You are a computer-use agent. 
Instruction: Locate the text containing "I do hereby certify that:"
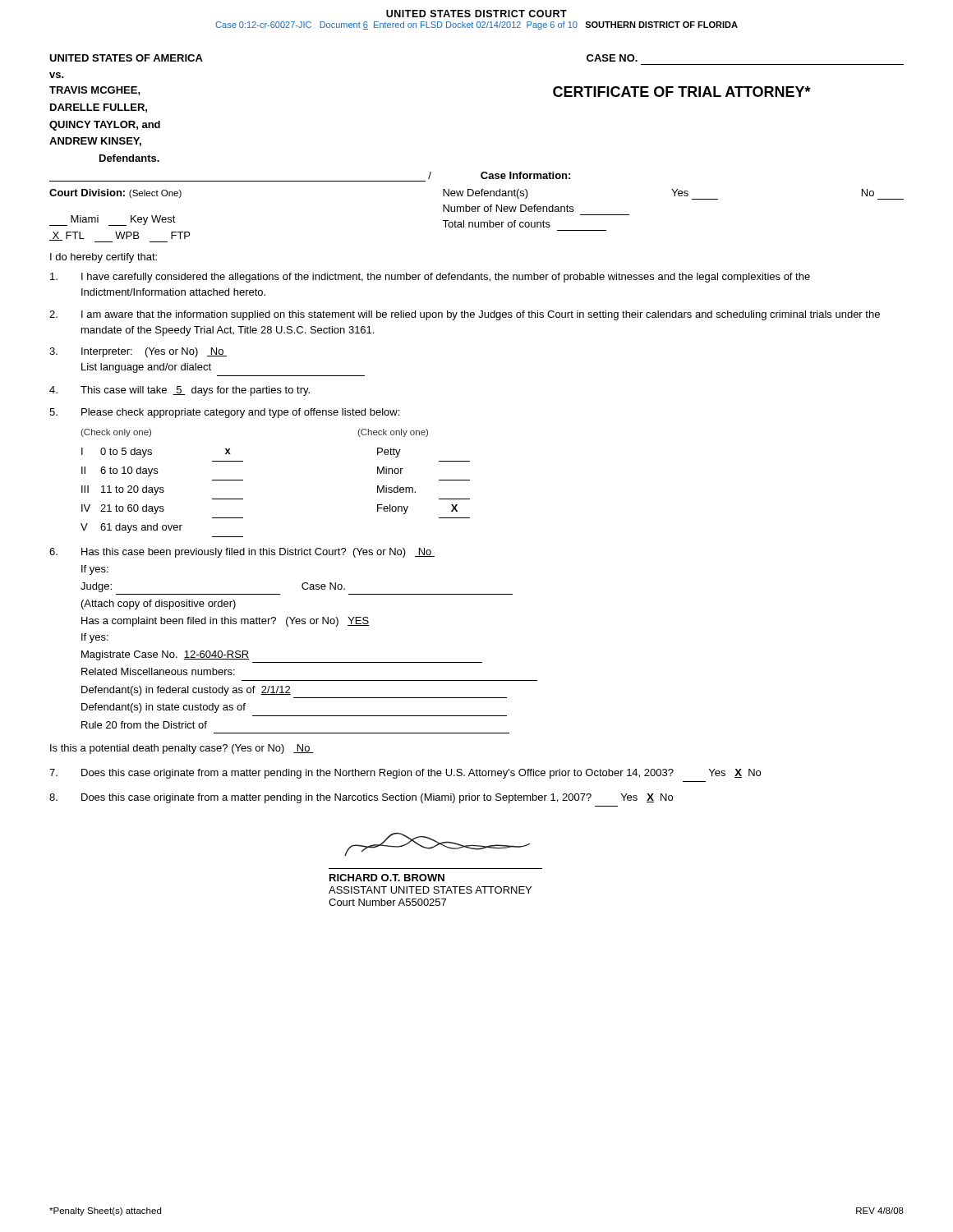coord(104,257)
